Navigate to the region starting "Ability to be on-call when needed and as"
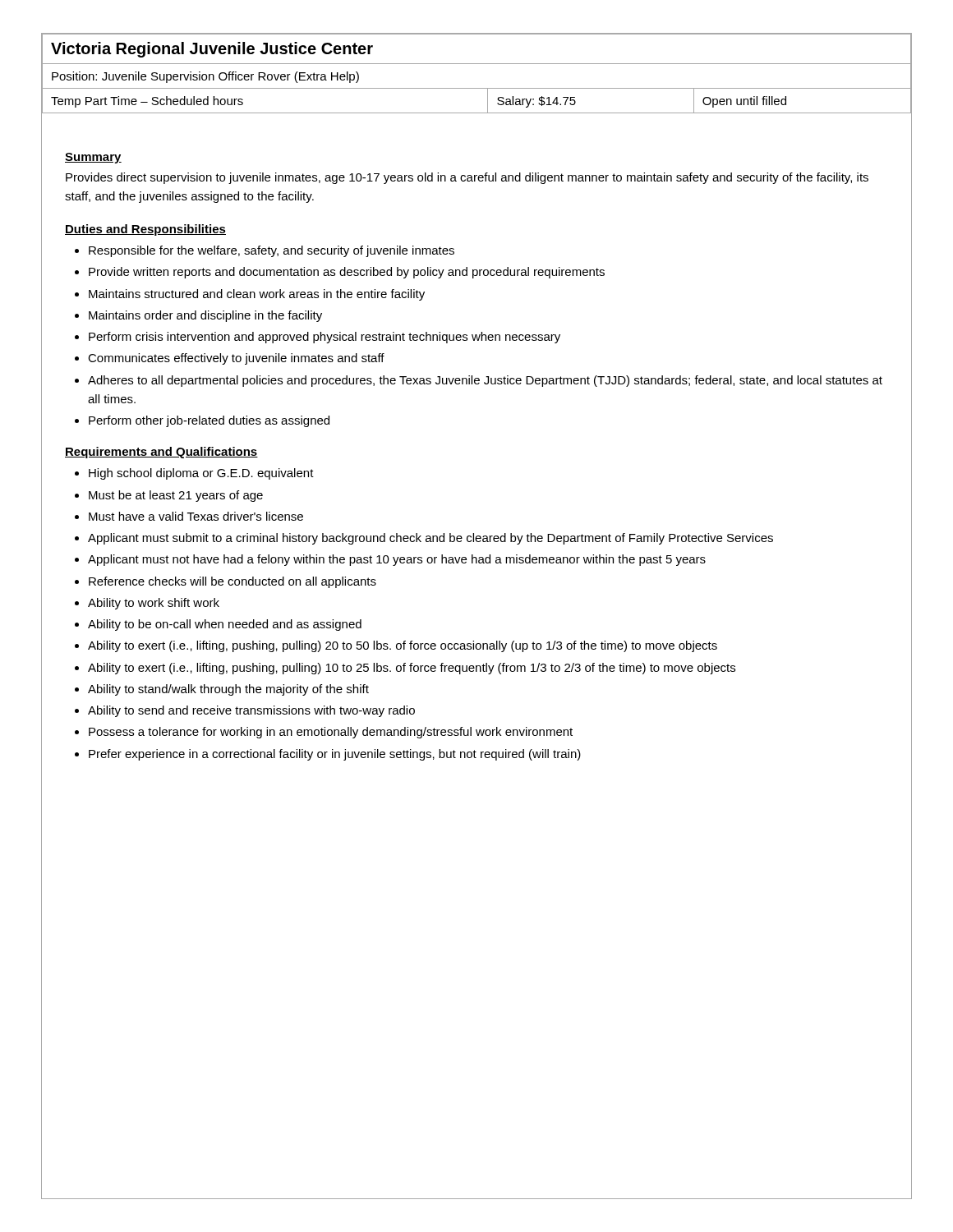 click(225, 624)
